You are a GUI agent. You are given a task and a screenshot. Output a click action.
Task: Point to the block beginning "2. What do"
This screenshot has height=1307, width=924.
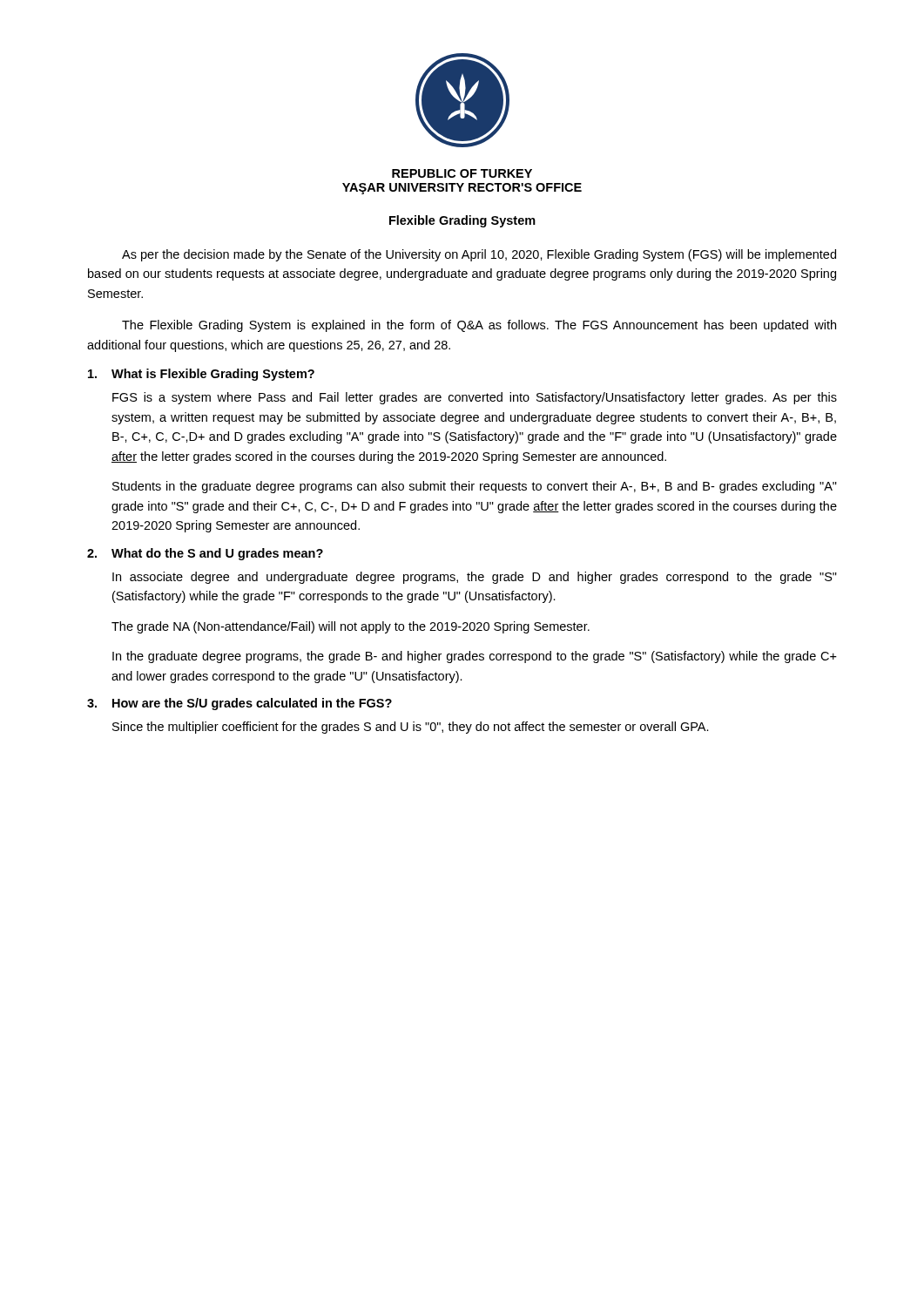click(x=462, y=616)
